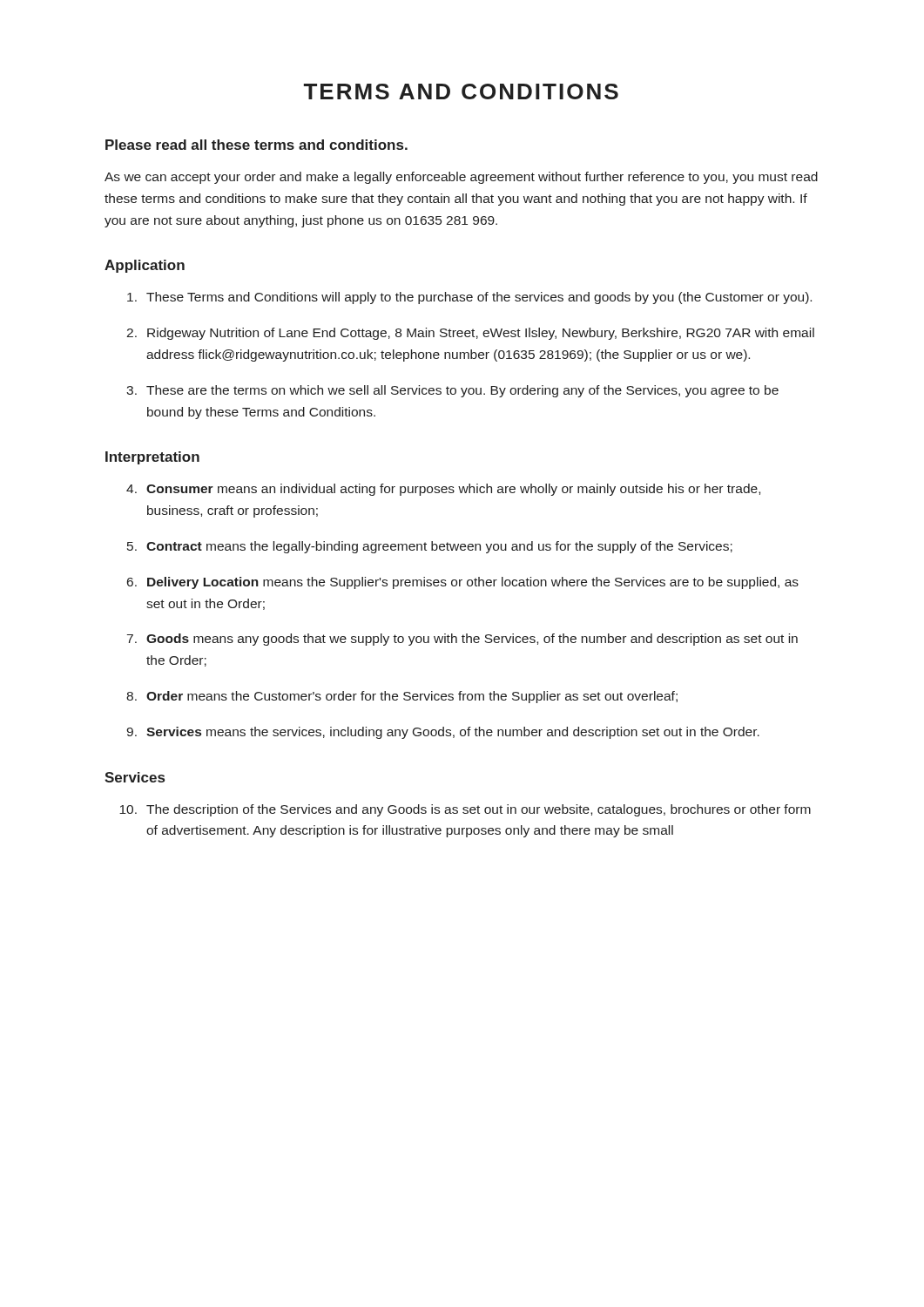This screenshot has width=924, height=1307.
Task: Click the passage that begins "8. Order means the Customer's order for"
Action: click(462, 697)
